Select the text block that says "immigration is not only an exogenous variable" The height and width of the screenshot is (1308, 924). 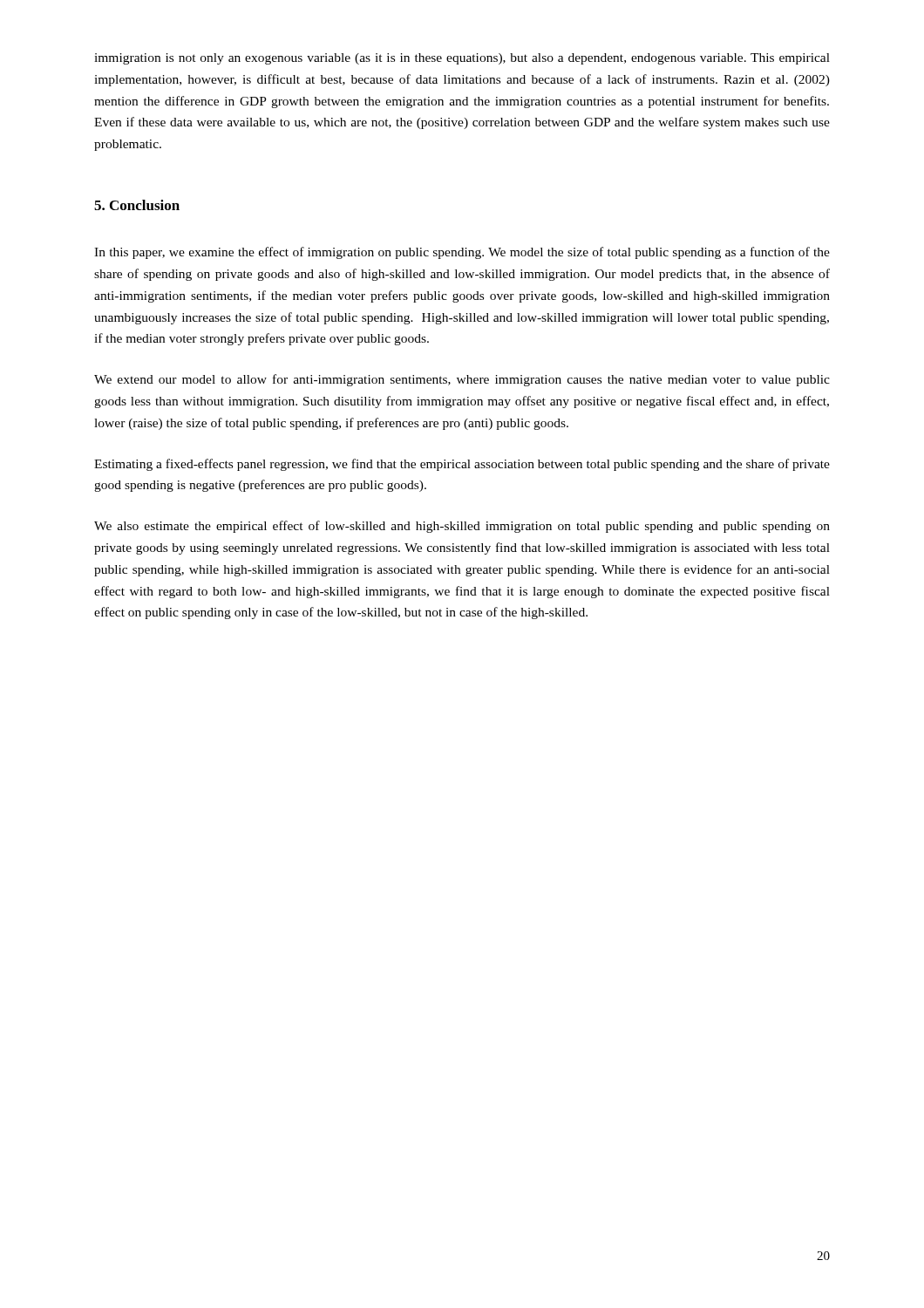462,100
